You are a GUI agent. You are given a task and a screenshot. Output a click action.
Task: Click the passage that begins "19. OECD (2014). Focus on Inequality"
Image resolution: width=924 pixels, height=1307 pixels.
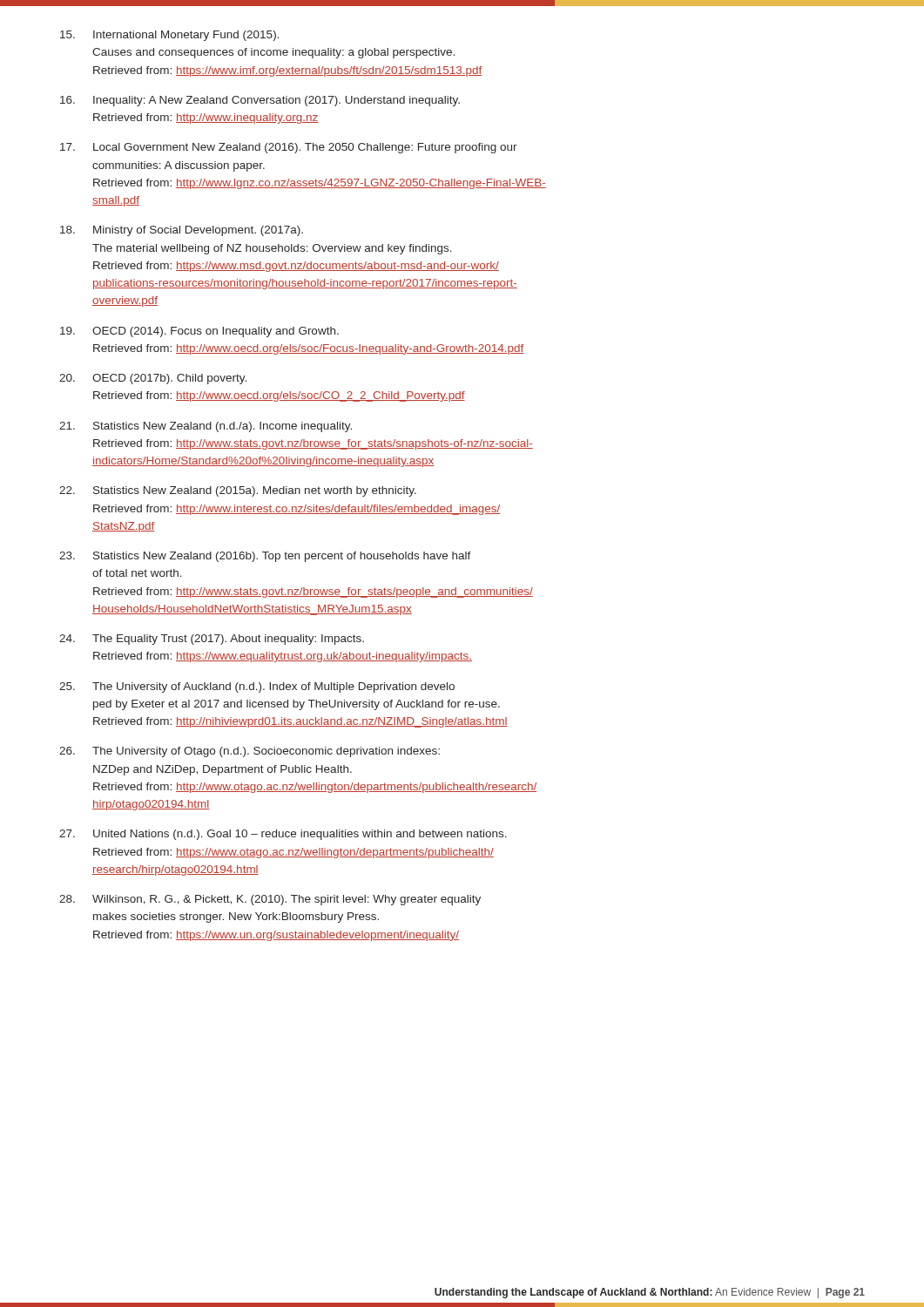(x=462, y=340)
